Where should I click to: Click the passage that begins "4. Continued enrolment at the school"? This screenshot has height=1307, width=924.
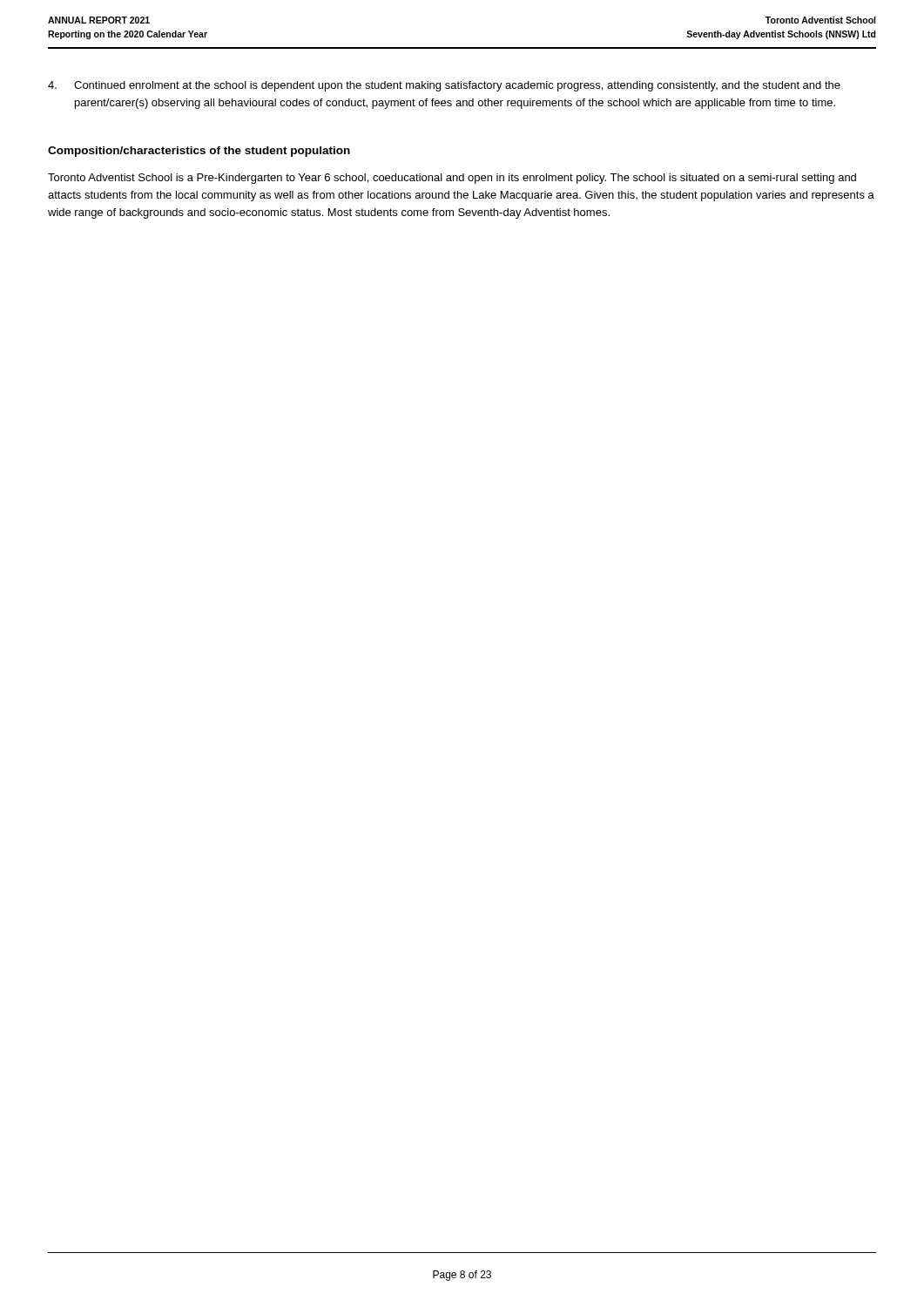click(x=462, y=94)
